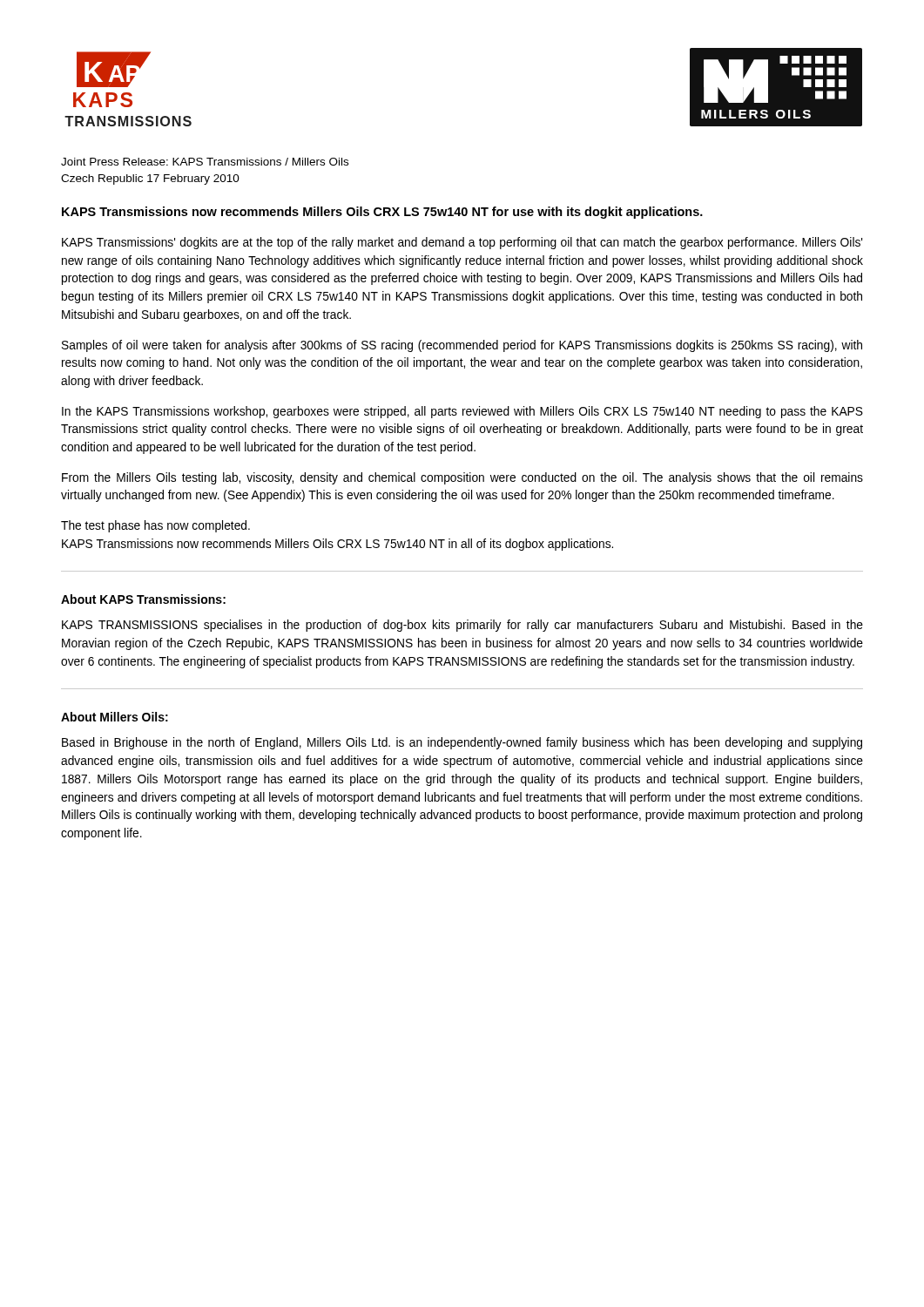Point to the block beginning "The test phase has now completed. KAPS Transmissions"
Screen dimensions: 1307x924
[x=338, y=535]
